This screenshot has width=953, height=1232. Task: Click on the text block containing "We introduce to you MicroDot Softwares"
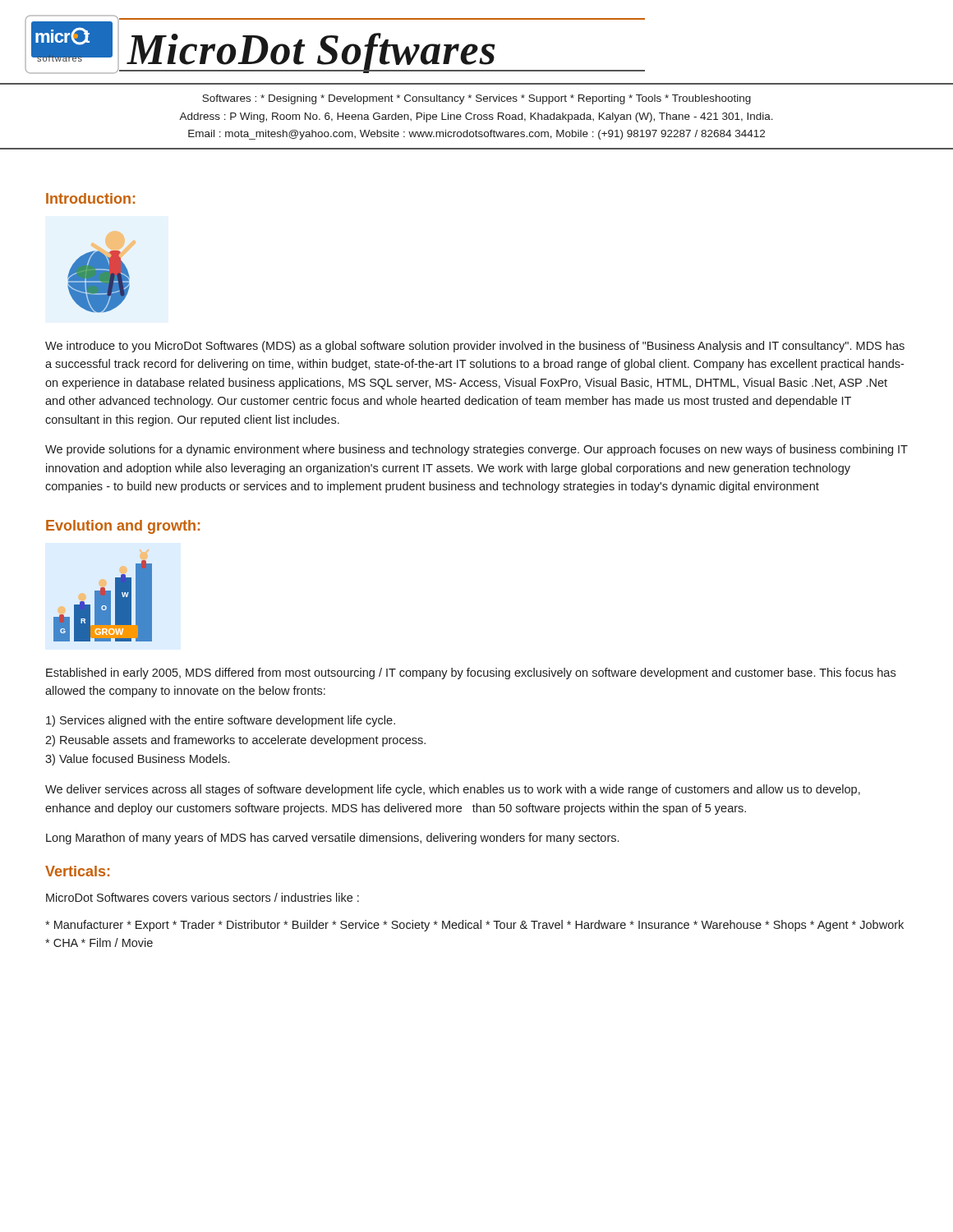[x=475, y=383]
